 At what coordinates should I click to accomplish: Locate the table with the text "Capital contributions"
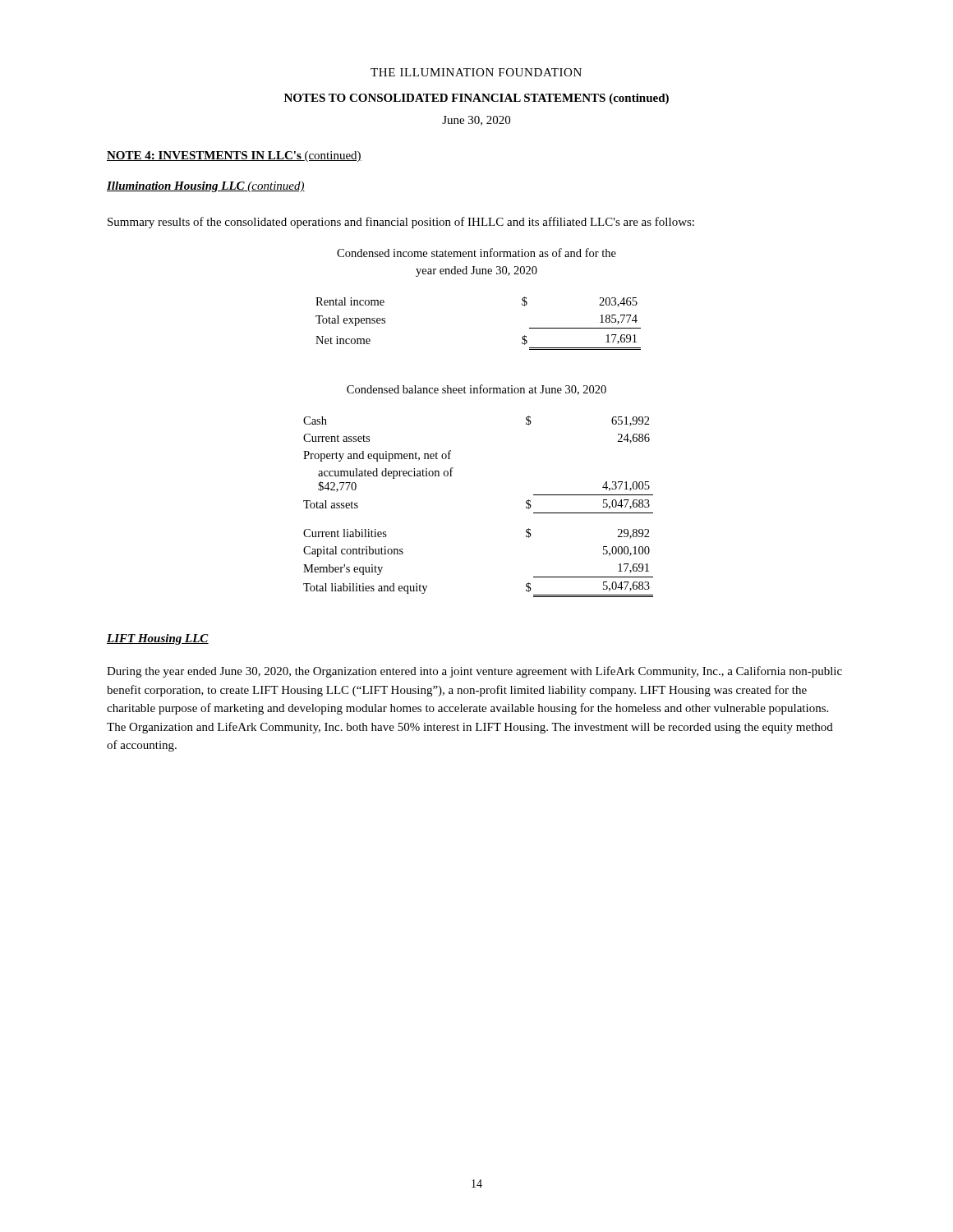click(x=476, y=505)
